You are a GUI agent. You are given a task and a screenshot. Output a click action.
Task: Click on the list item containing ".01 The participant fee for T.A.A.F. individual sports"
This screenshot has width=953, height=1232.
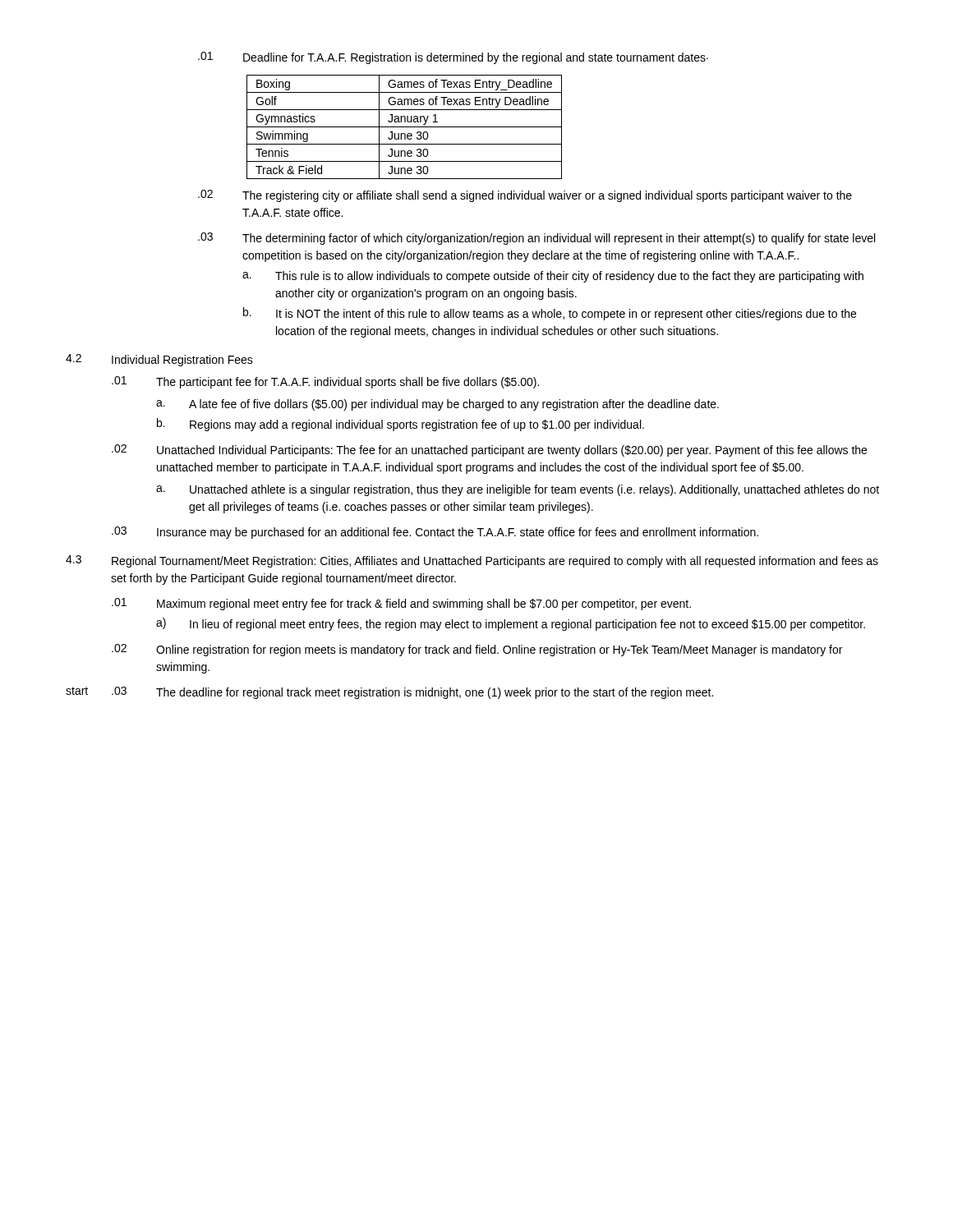tap(499, 382)
